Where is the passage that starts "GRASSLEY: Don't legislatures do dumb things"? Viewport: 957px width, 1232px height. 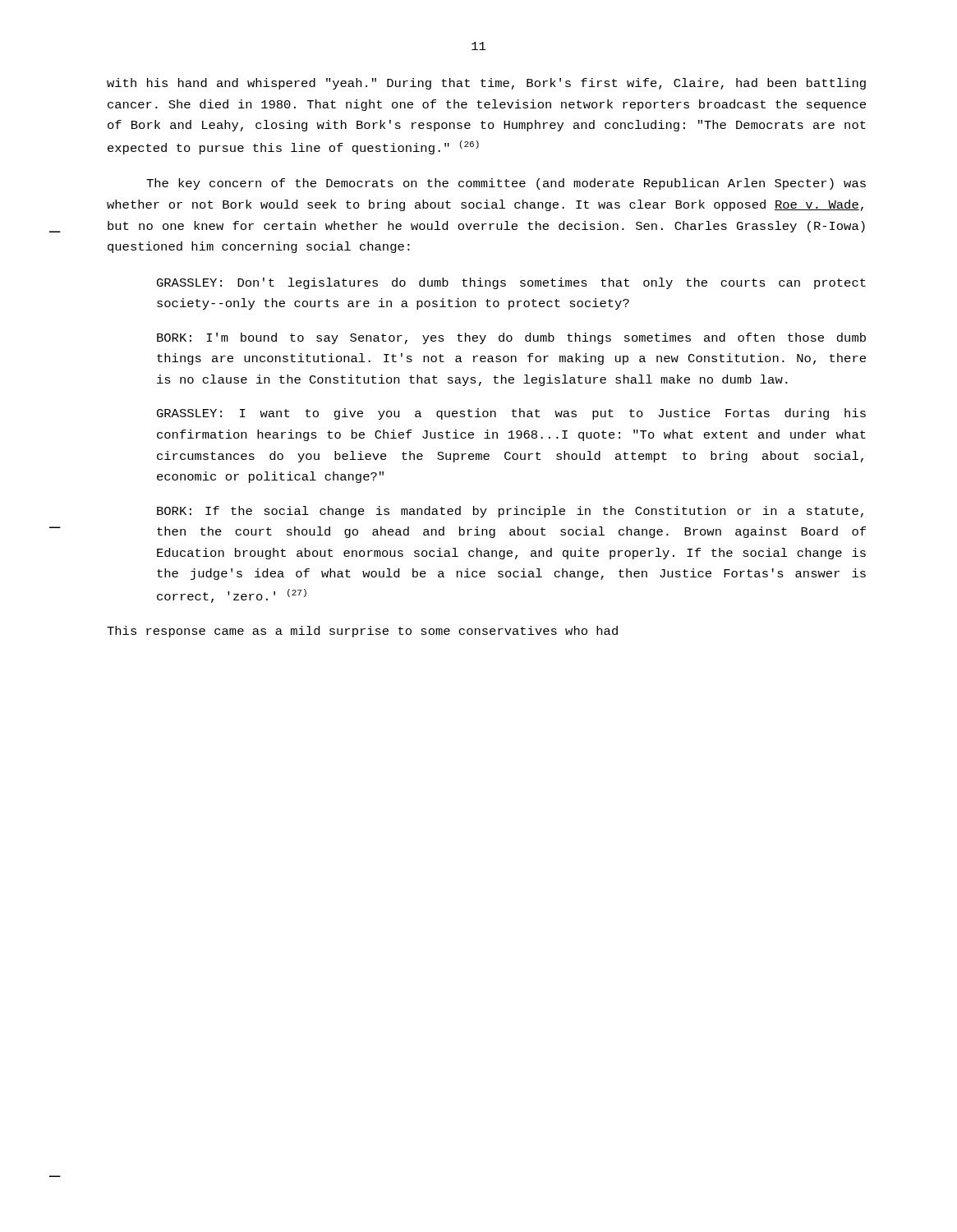[x=511, y=294]
